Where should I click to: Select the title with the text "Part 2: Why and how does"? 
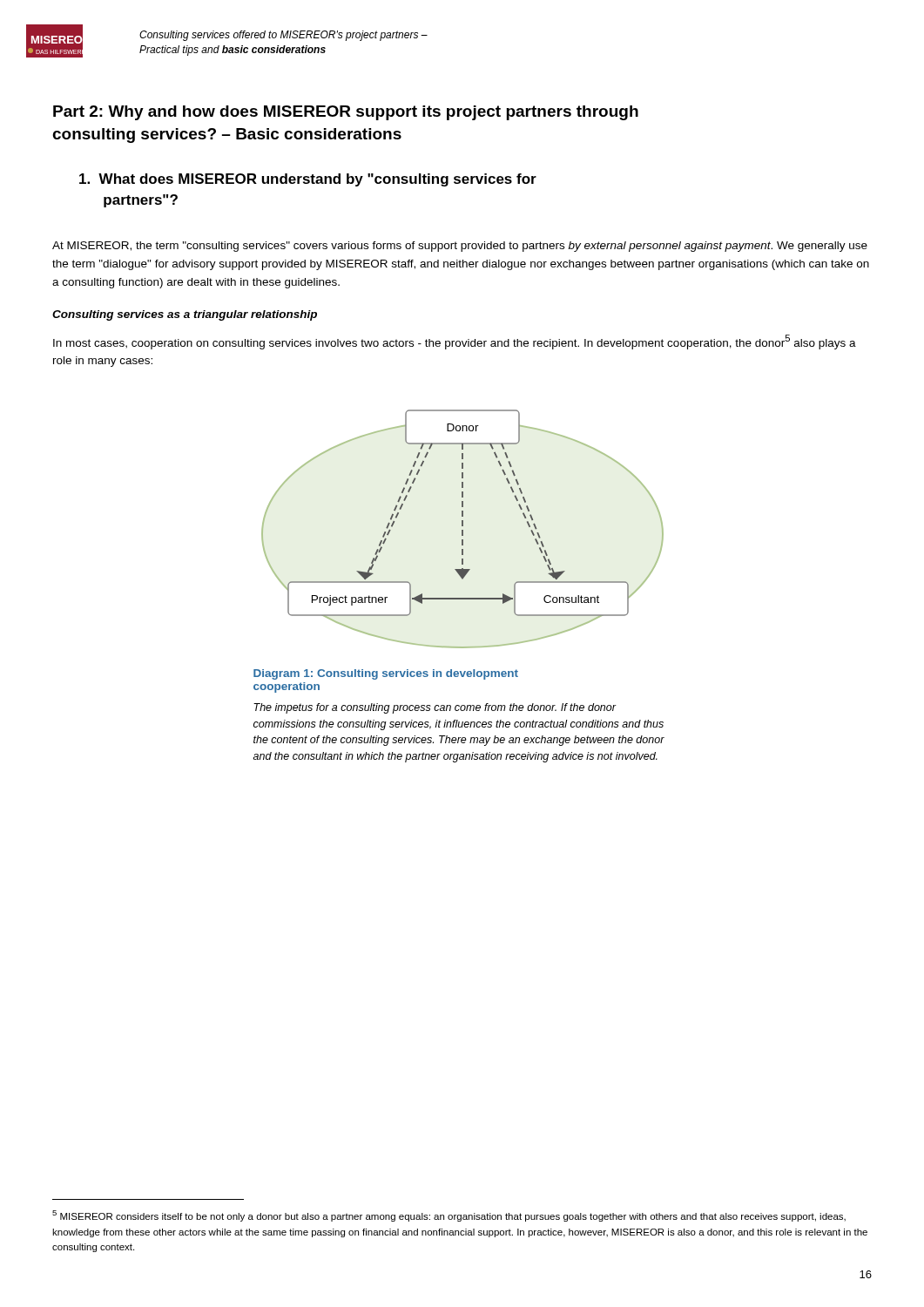[x=346, y=122]
